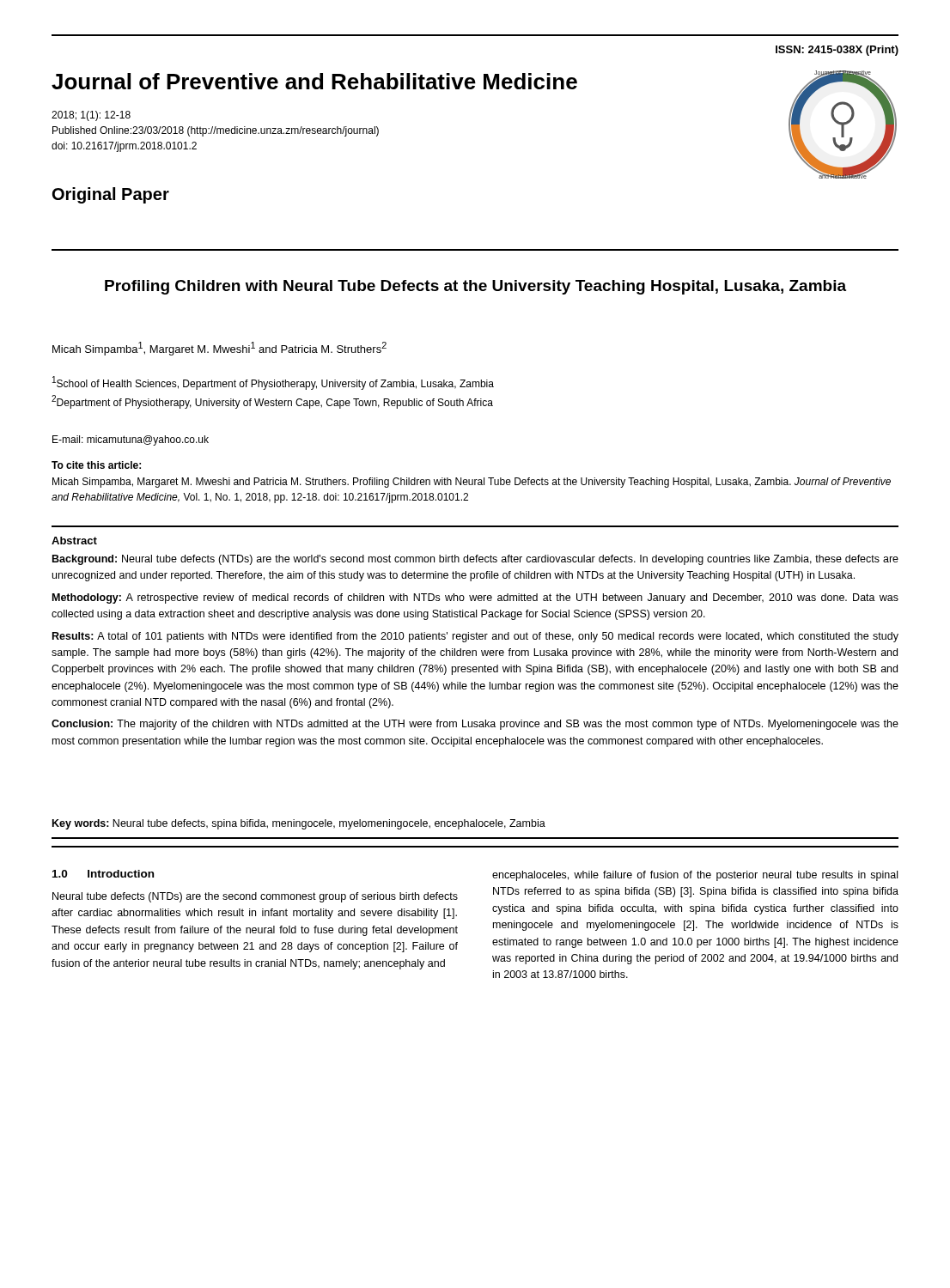Click on the passage starting "Journal of Preventive"
The width and height of the screenshot is (950, 1288).
click(x=315, y=82)
